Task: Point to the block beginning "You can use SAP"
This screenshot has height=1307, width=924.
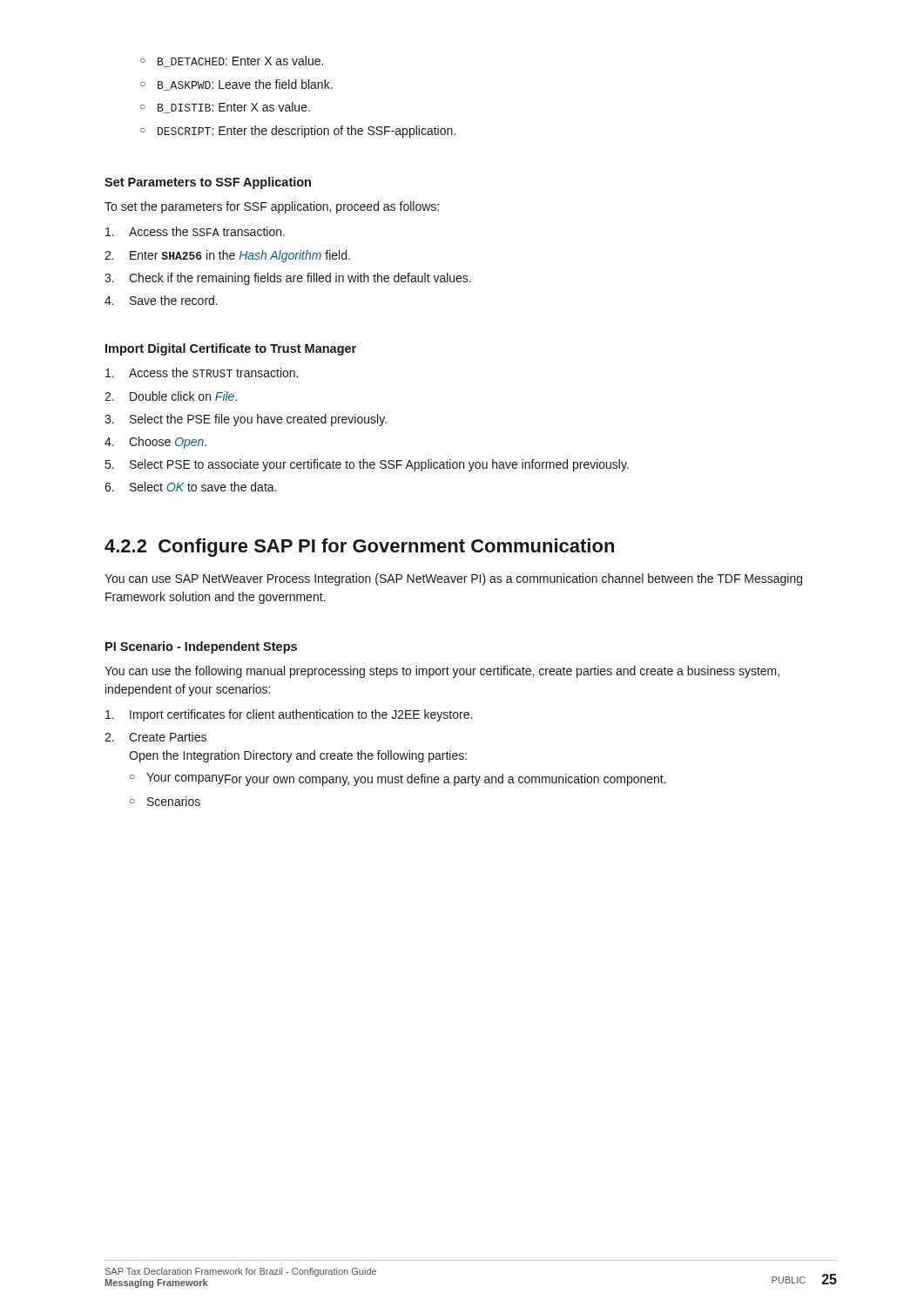Action: point(454,587)
